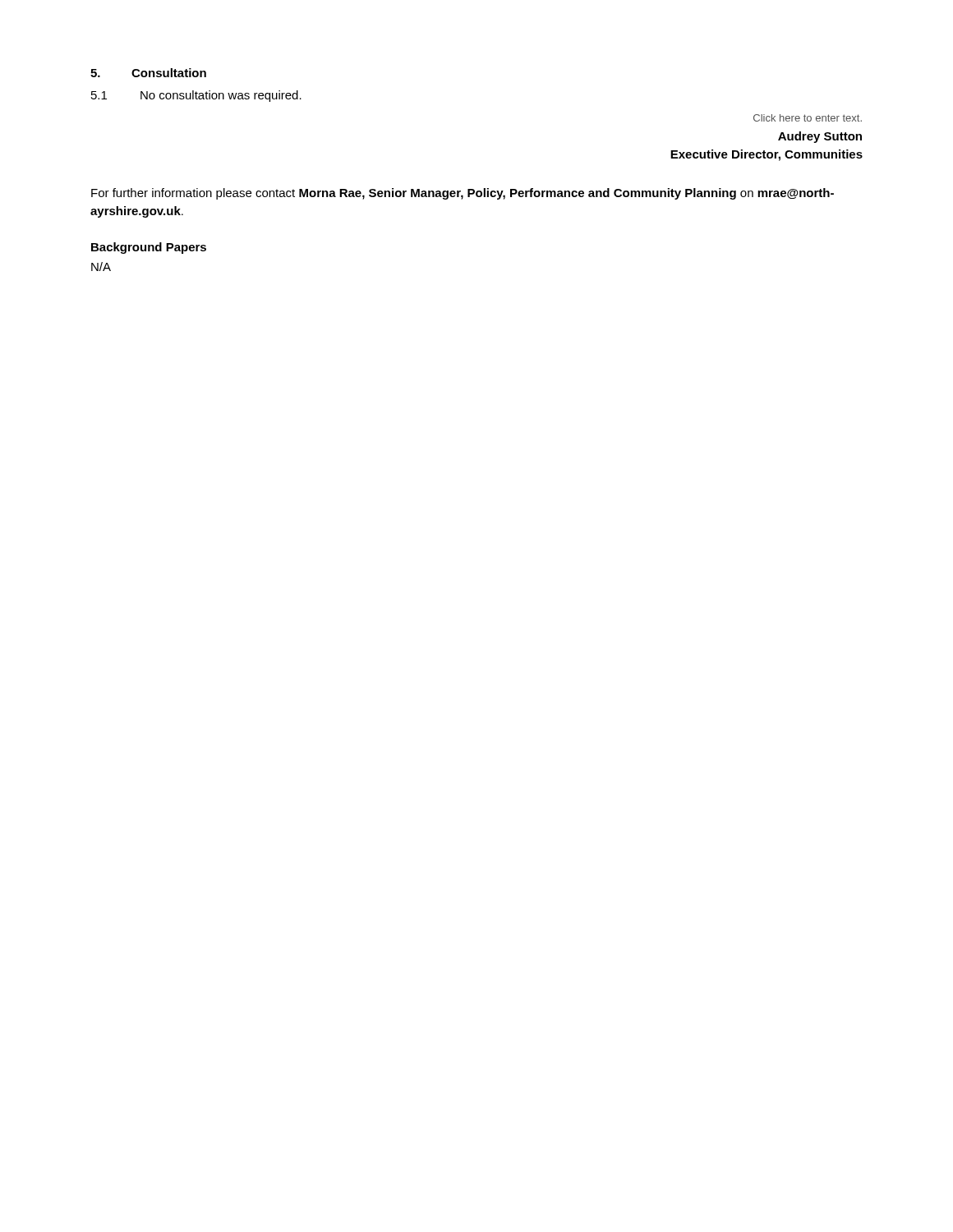Click on the text block starting "1 No consultation was"
The image size is (953, 1232).
pos(196,95)
